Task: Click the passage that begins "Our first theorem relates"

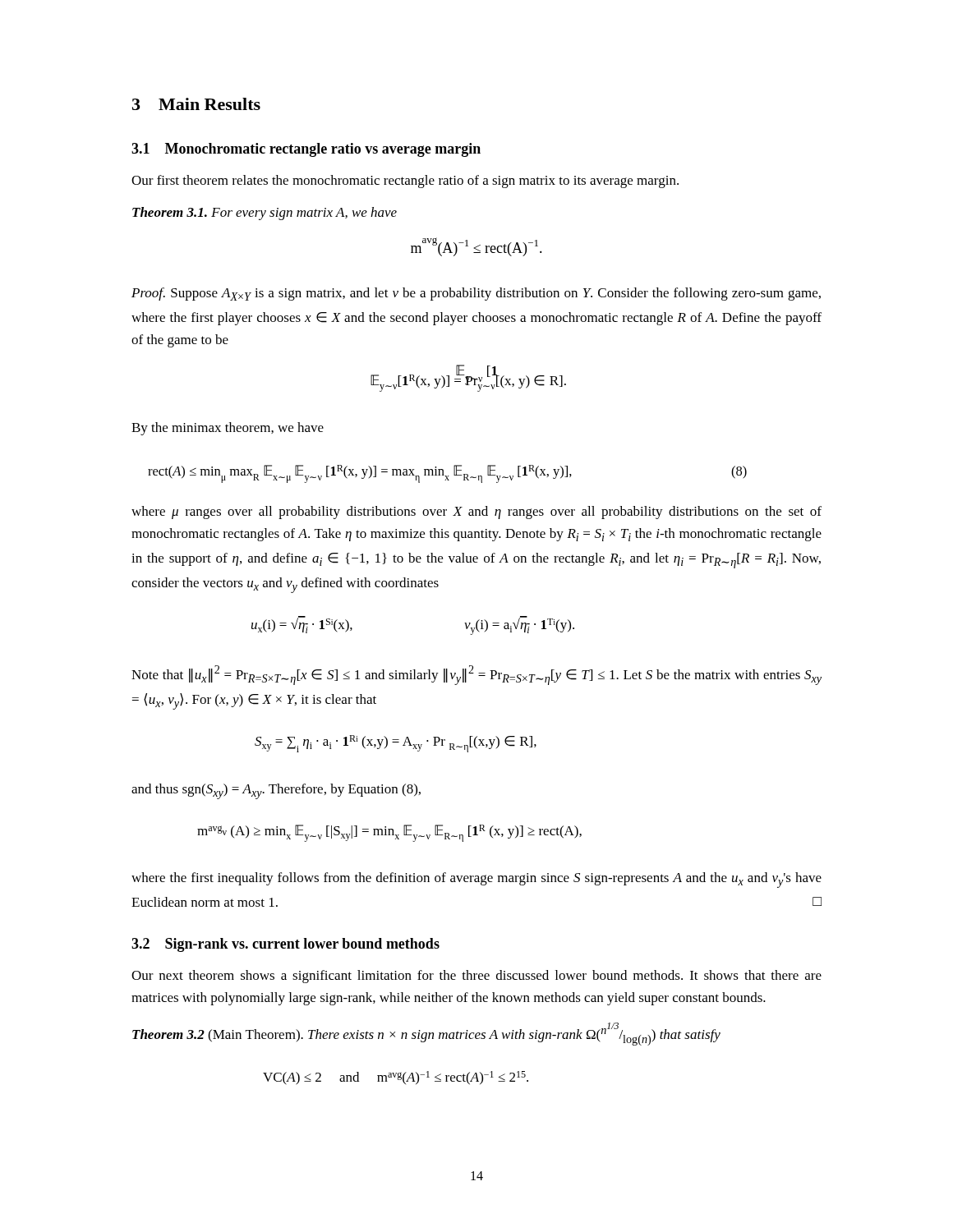Action: tap(406, 180)
